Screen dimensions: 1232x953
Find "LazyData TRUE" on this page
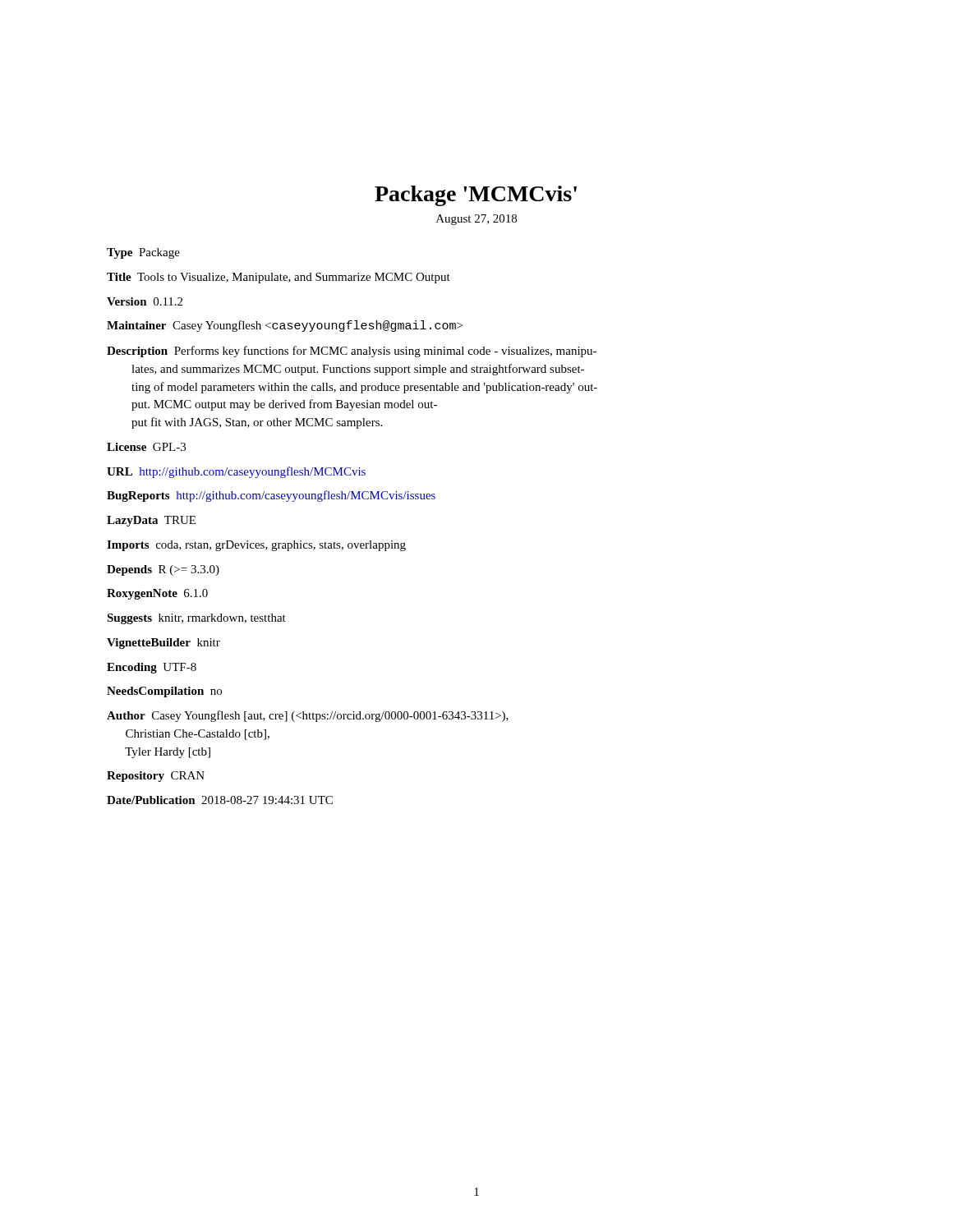(x=152, y=520)
